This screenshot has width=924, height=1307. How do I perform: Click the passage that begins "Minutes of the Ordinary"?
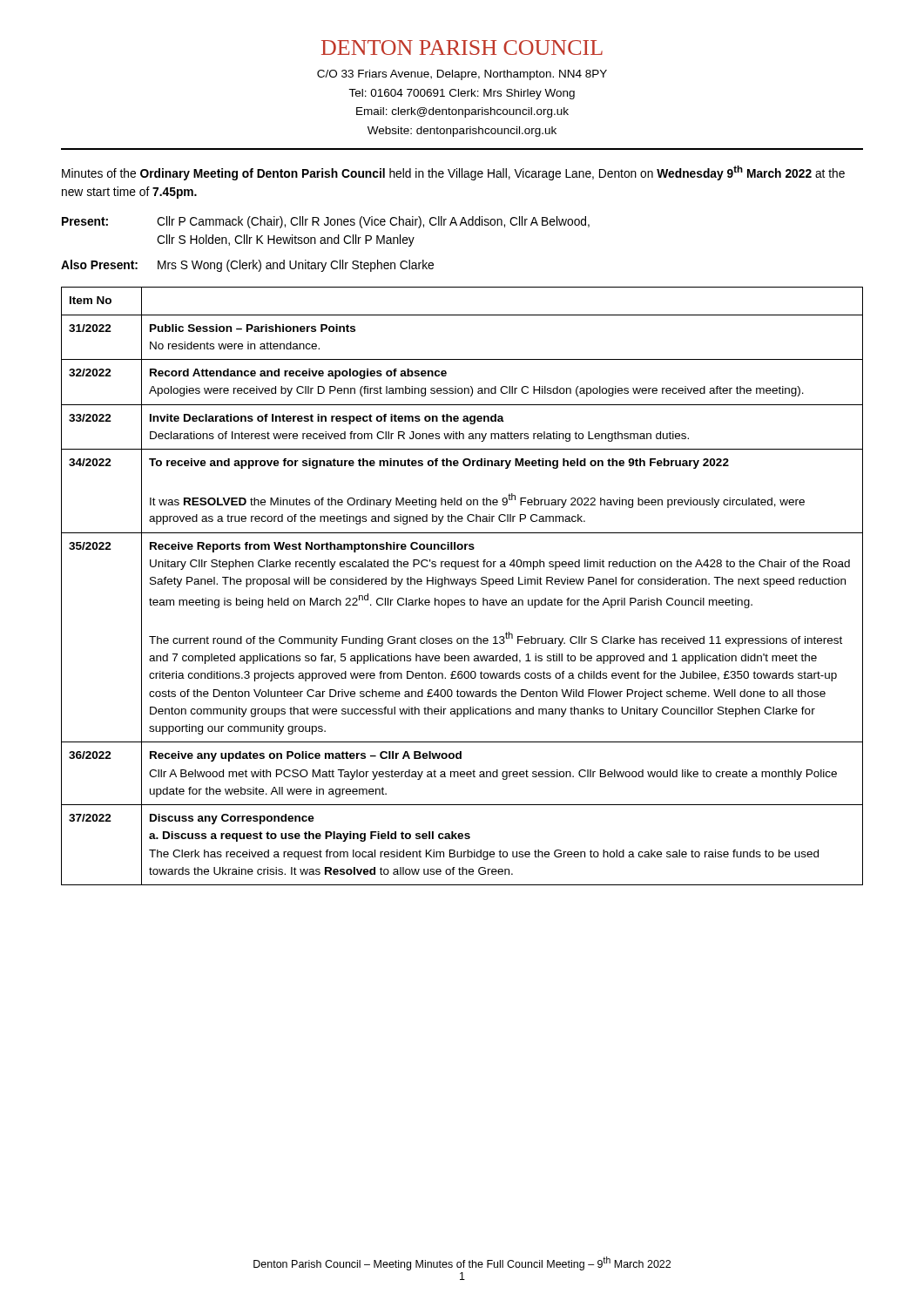pyautogui.click(x=453, y=181)
